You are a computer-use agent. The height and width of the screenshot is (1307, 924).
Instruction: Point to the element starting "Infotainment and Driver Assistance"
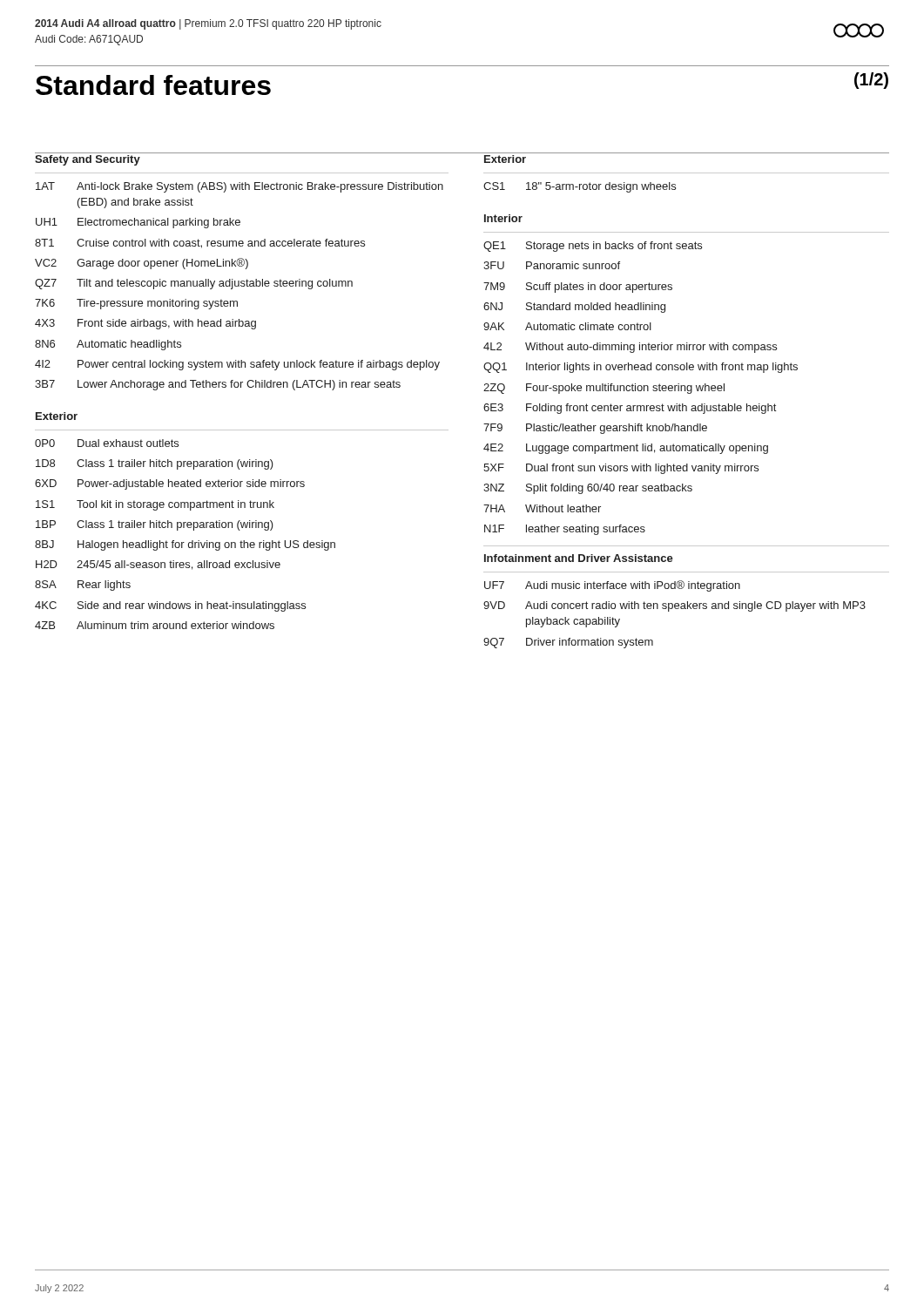pyautogui.click(x=578, y=558)
